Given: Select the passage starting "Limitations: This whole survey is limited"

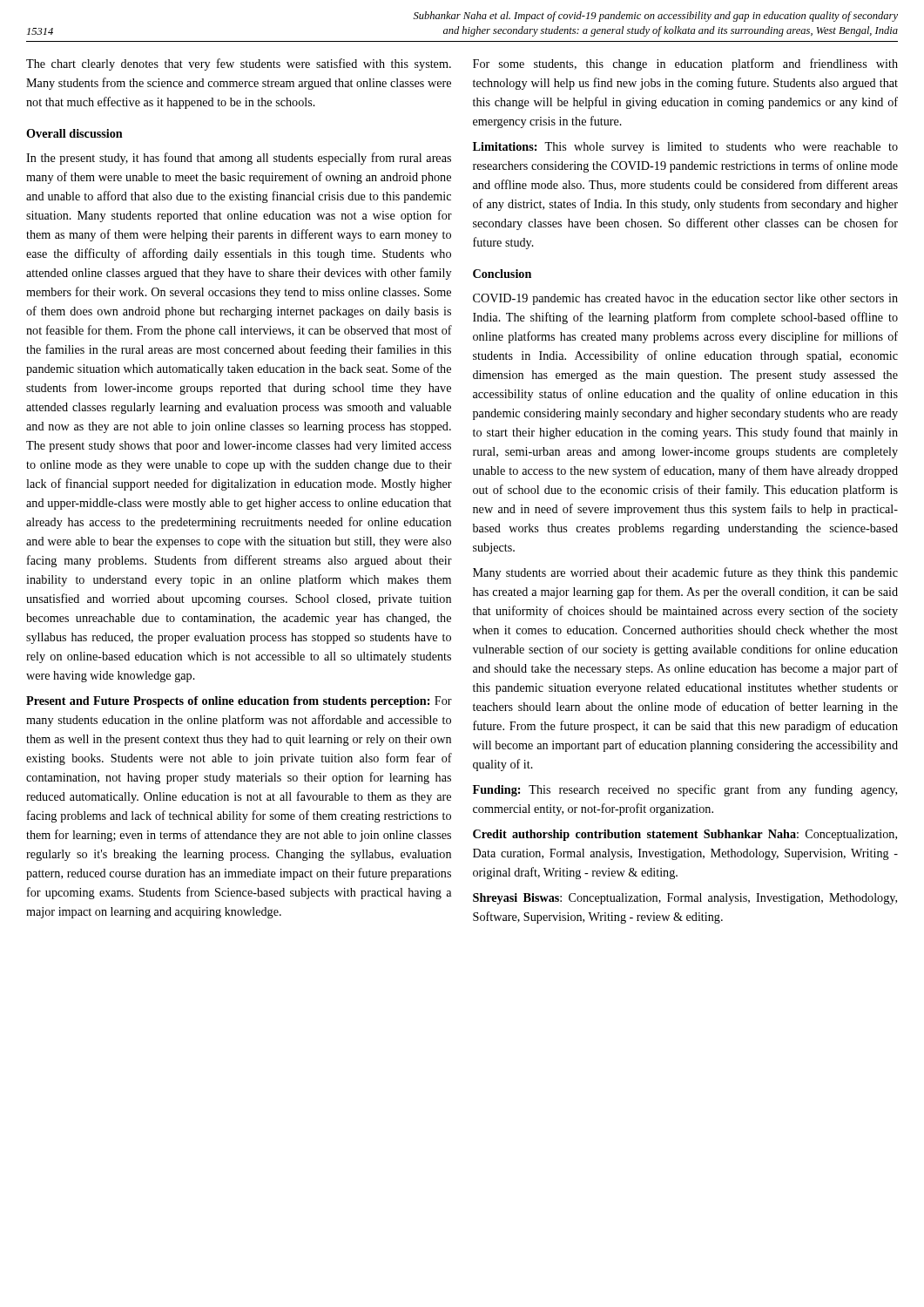Looking at the screenshot, I should (685, 194).
